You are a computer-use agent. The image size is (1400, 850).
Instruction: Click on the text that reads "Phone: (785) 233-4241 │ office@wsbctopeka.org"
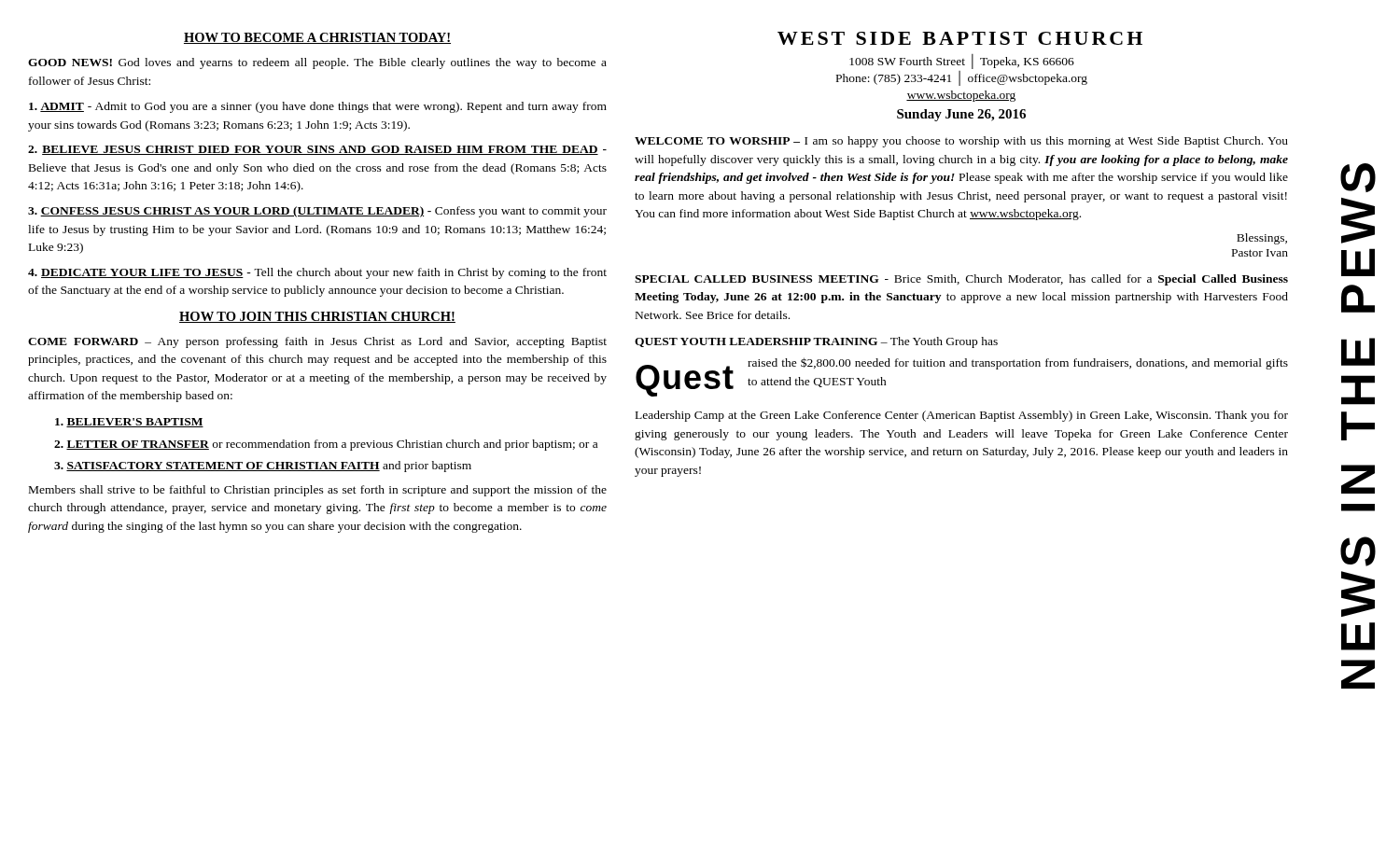pos(961,78)
